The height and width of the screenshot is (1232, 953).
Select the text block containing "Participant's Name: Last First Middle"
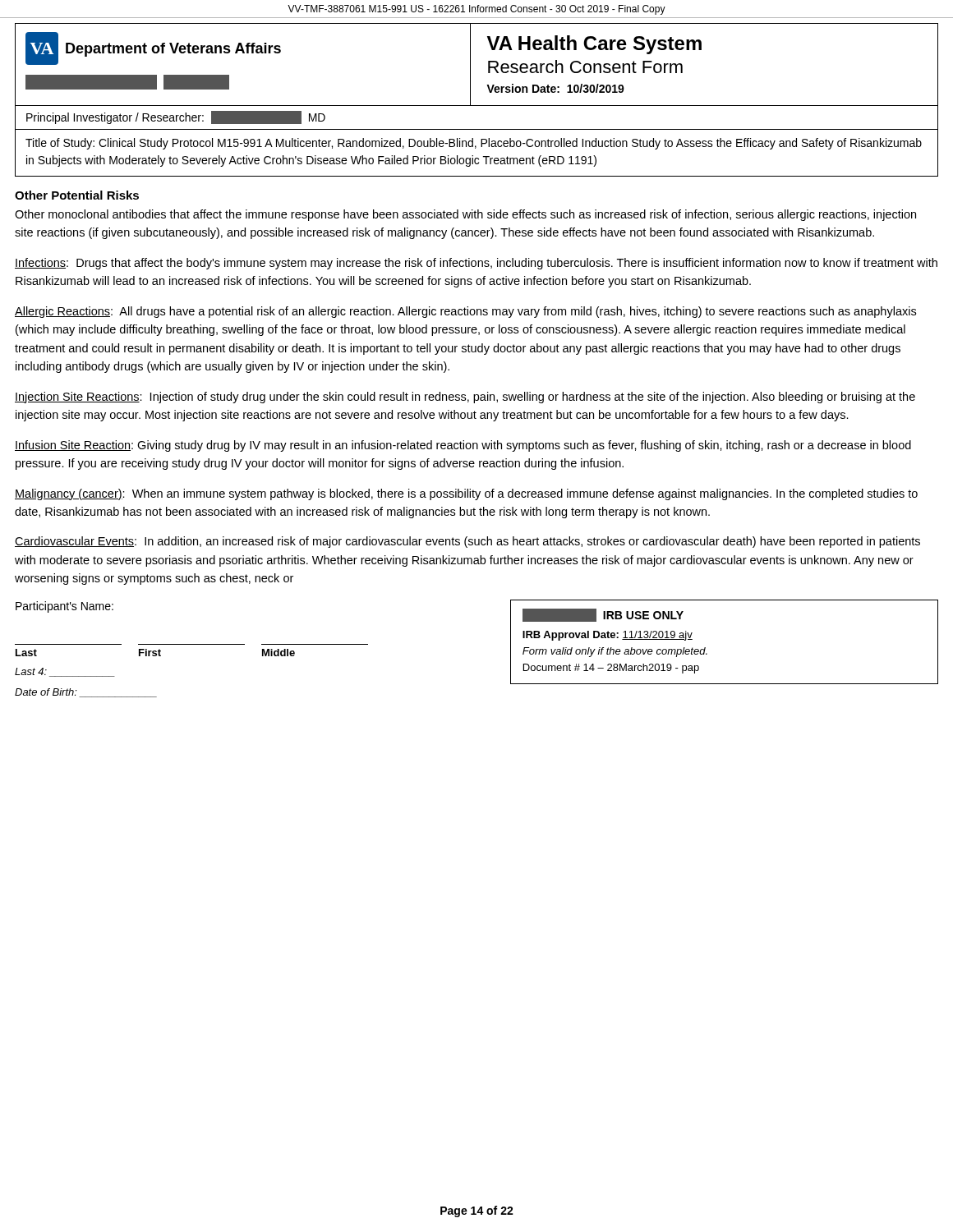click(262, 649)
